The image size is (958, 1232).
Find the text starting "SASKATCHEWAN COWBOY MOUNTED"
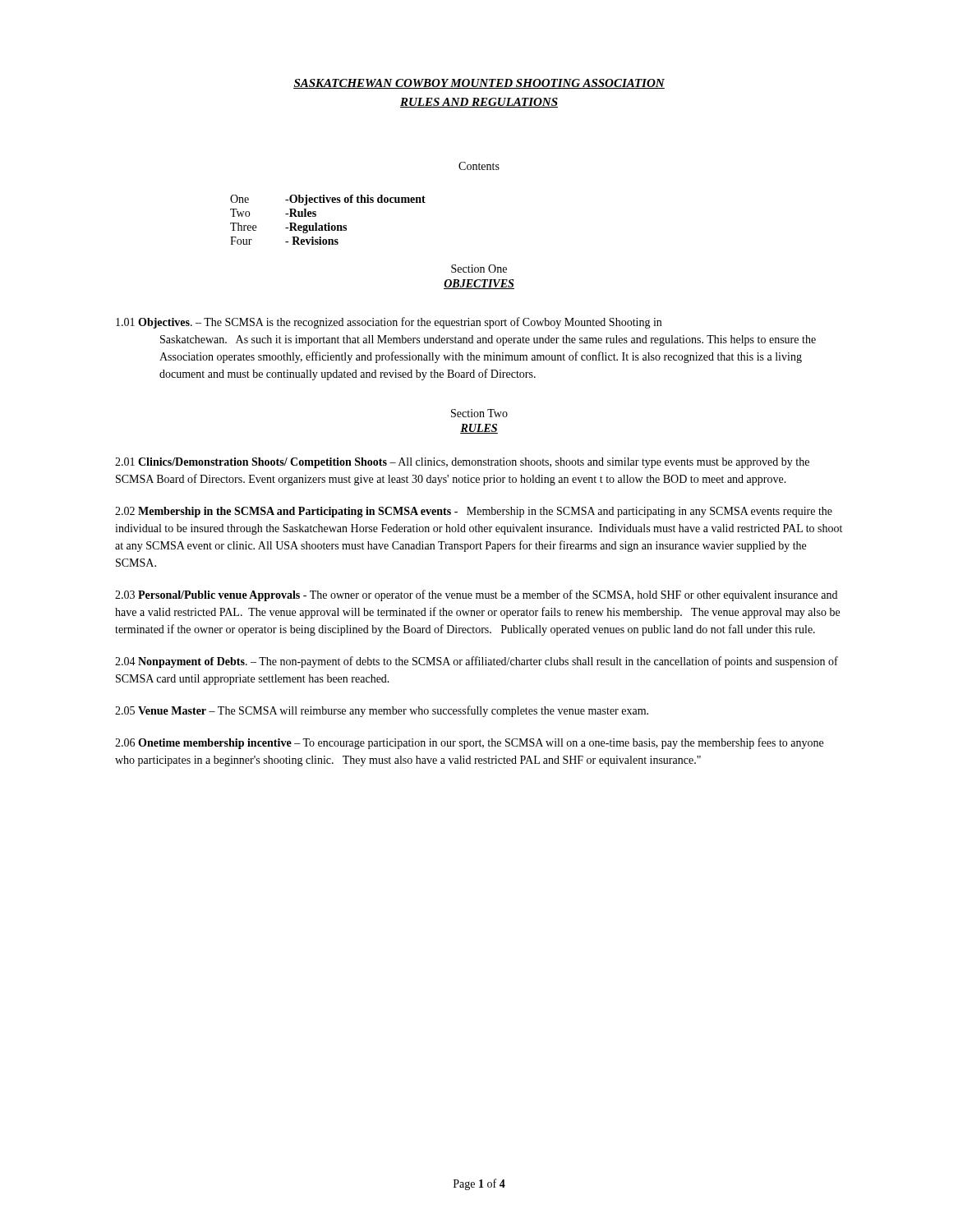pyautogui.click(x=479, y=92)
